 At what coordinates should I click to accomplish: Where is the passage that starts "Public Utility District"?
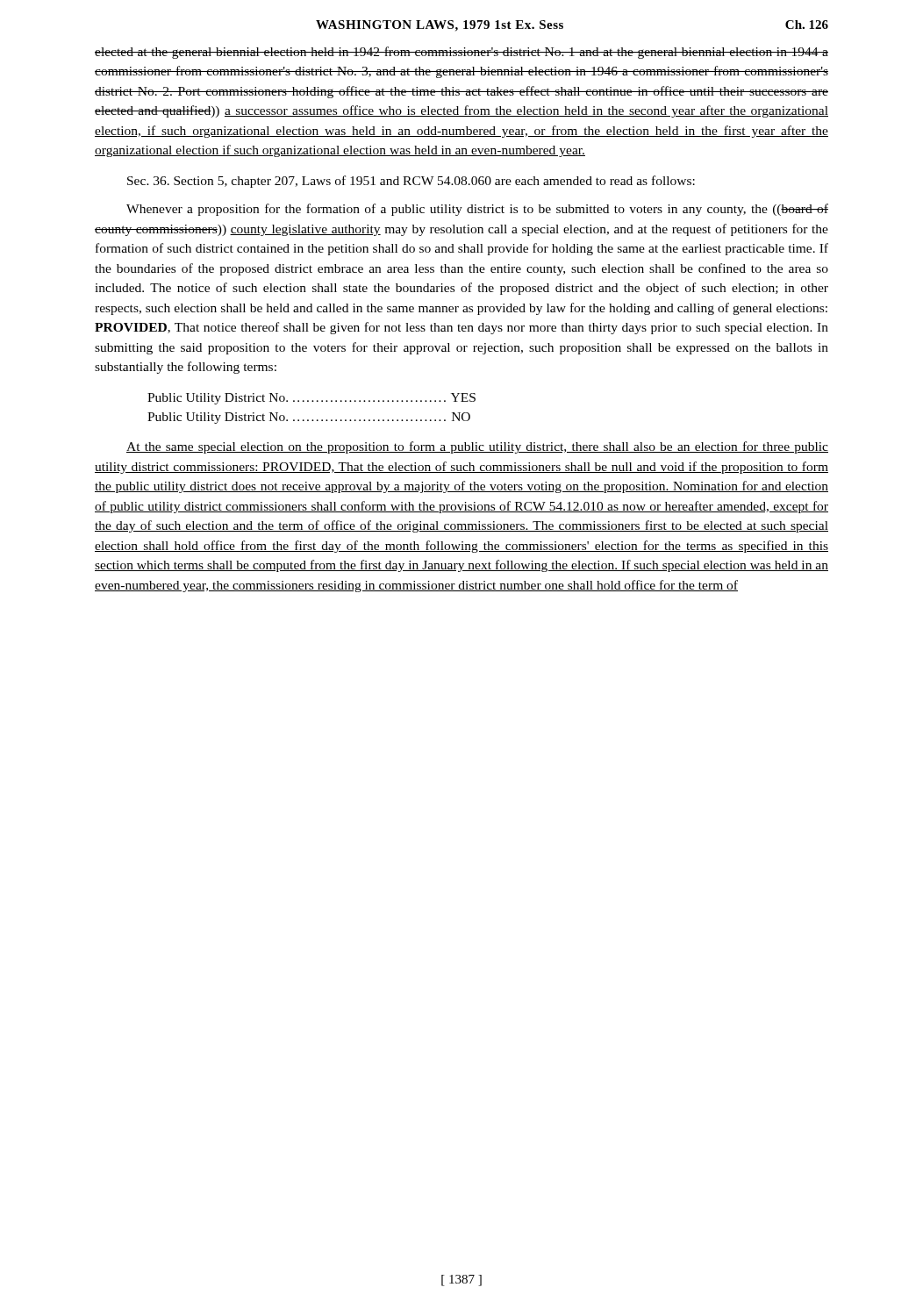(x=311, y=399)
